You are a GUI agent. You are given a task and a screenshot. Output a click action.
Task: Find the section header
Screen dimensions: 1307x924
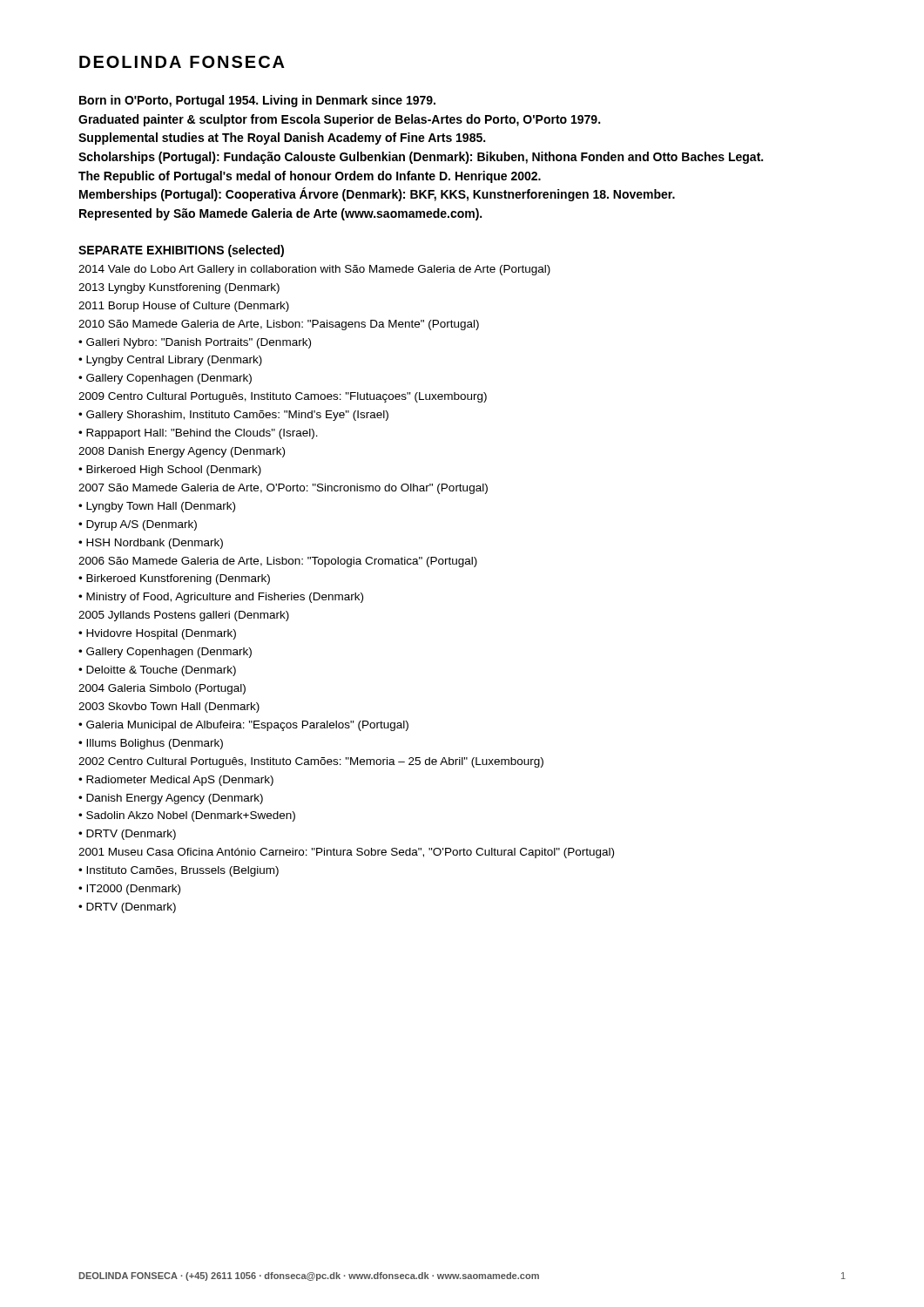[x=181, y=250]
